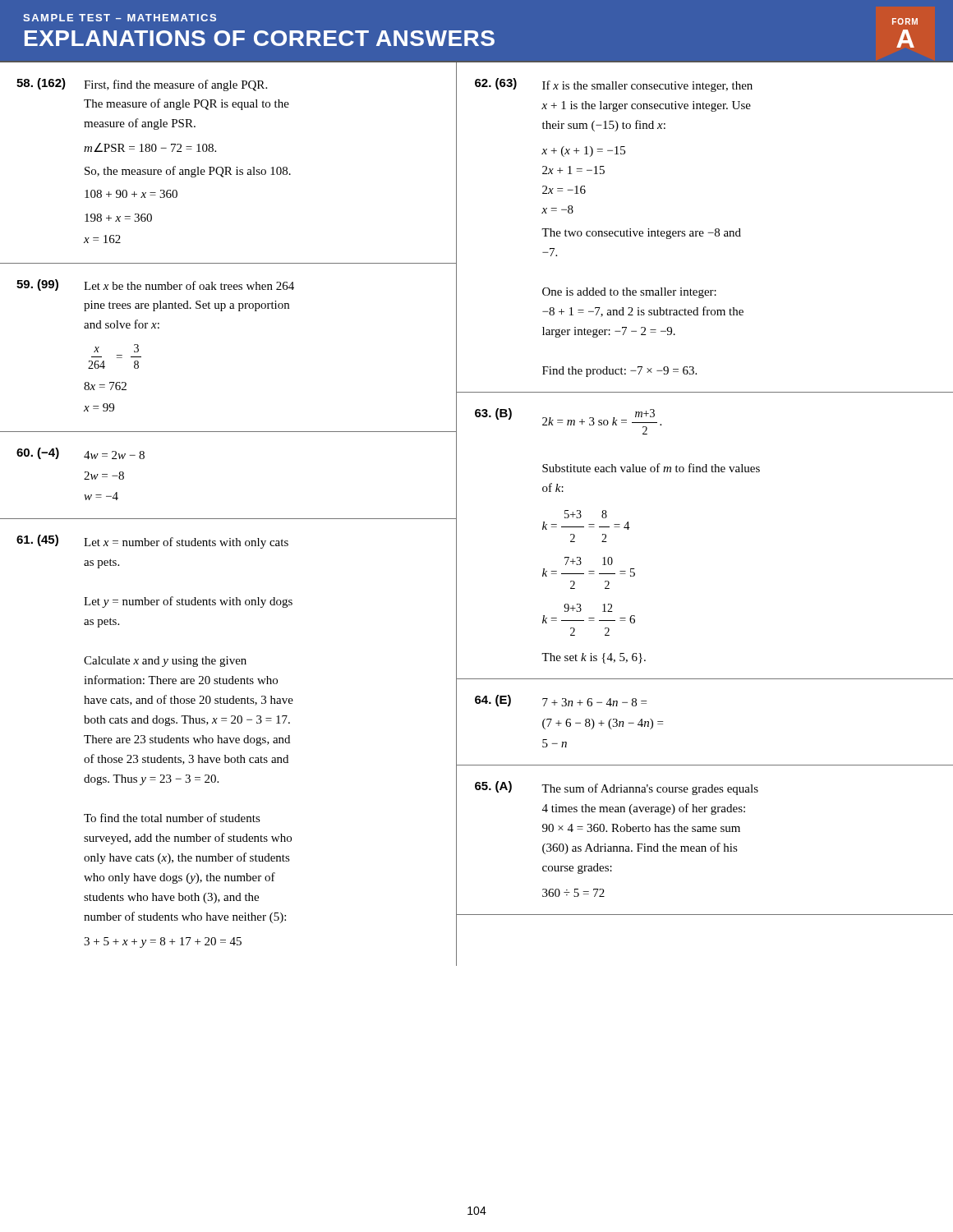
Task: Locate the block of text that opens with "(E) 7 + 3n"
Action: [561, 701]
